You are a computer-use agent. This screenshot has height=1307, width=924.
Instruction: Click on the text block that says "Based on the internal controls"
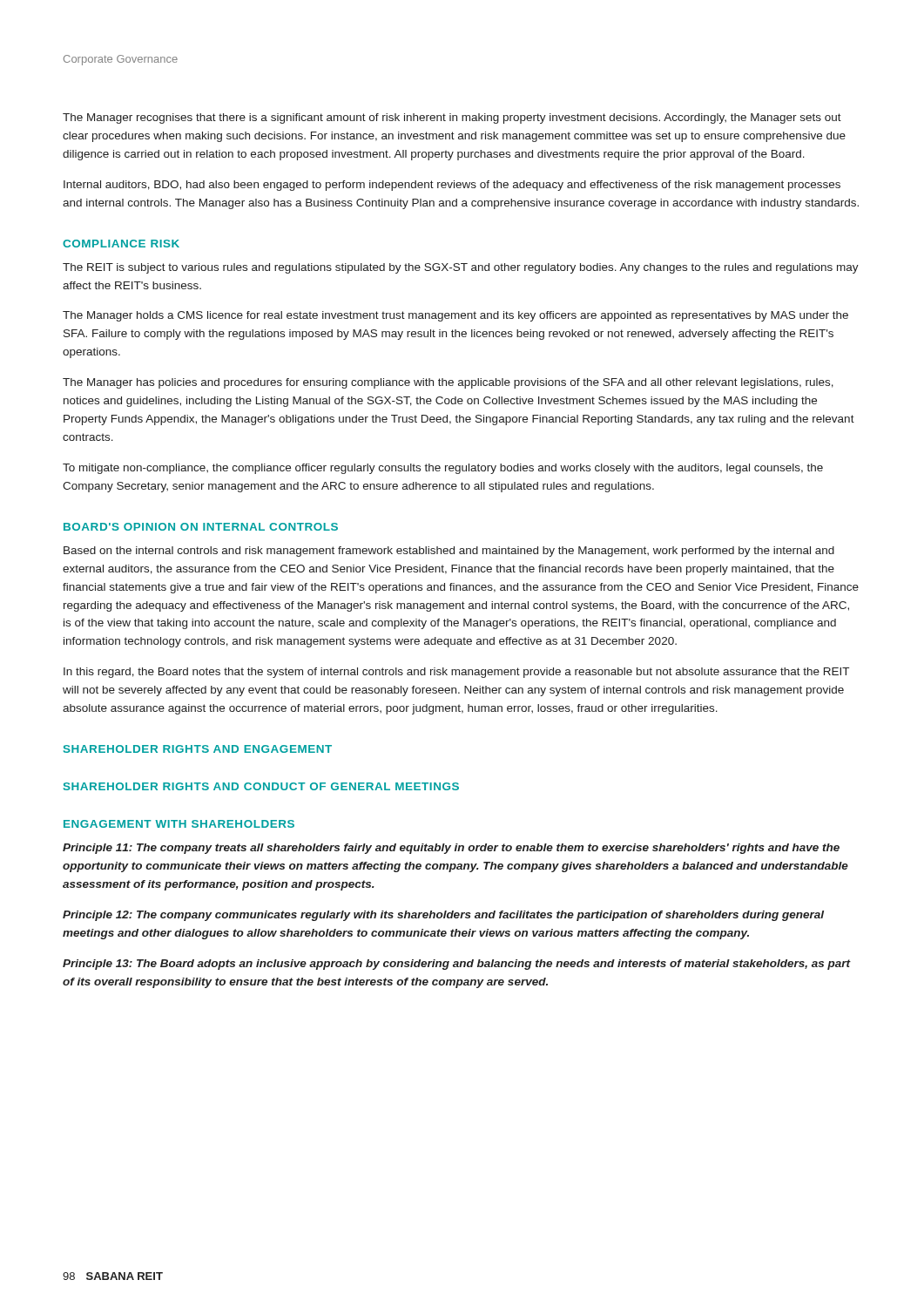(462, 596)
